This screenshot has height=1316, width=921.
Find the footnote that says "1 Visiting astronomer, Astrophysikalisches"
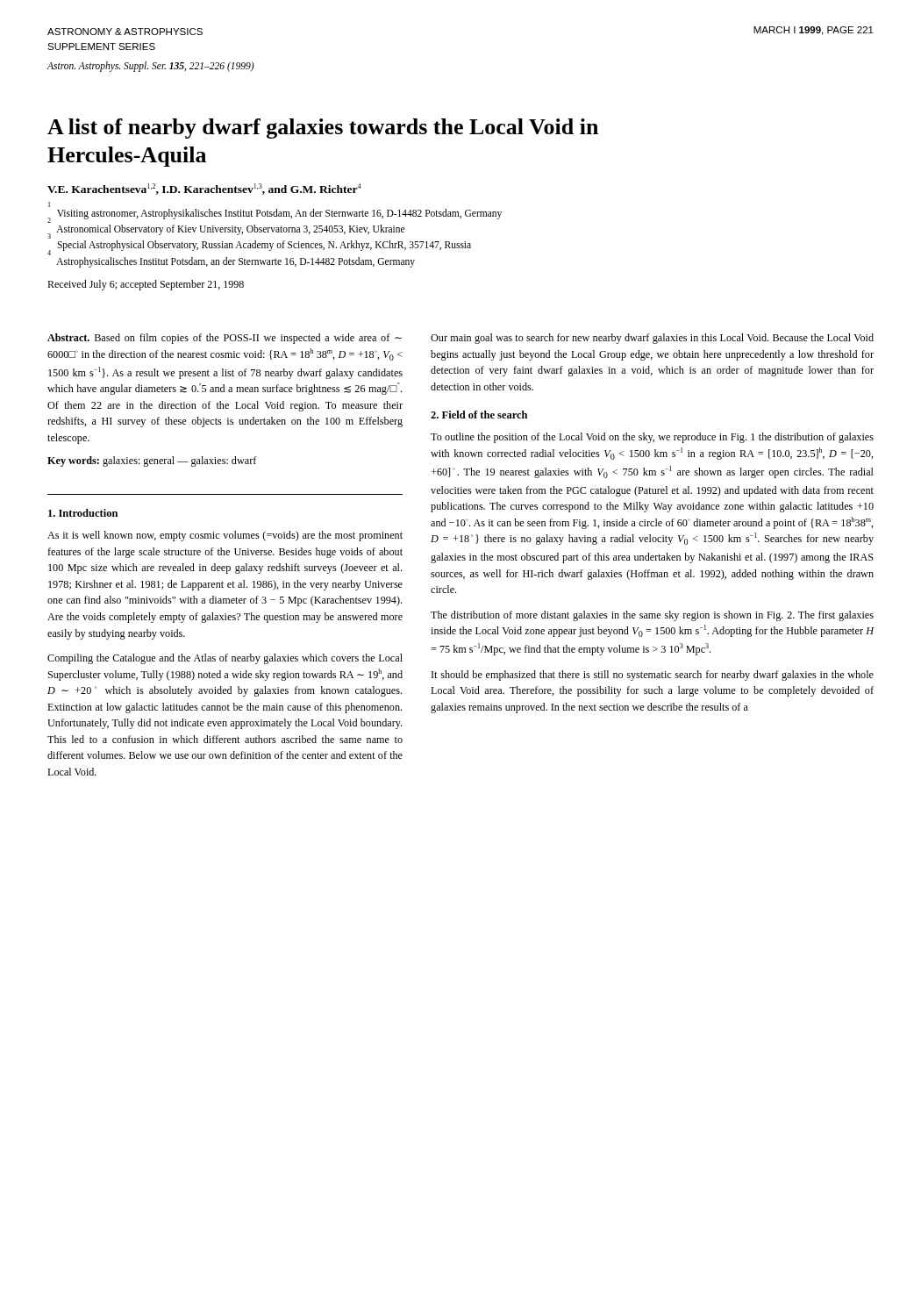[x=460, y=237]
